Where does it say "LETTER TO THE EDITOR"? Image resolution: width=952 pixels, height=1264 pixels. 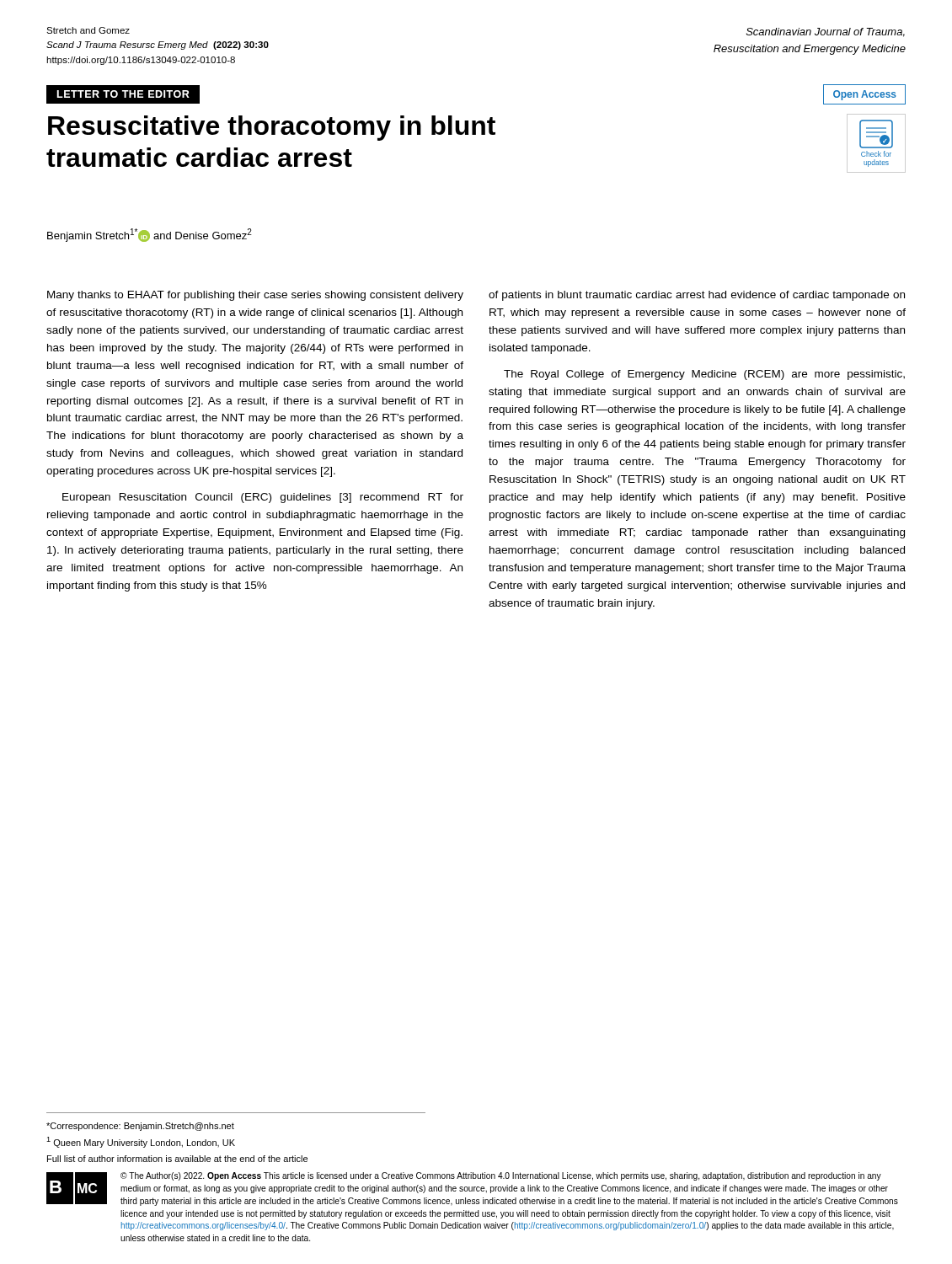click(123, 94)
